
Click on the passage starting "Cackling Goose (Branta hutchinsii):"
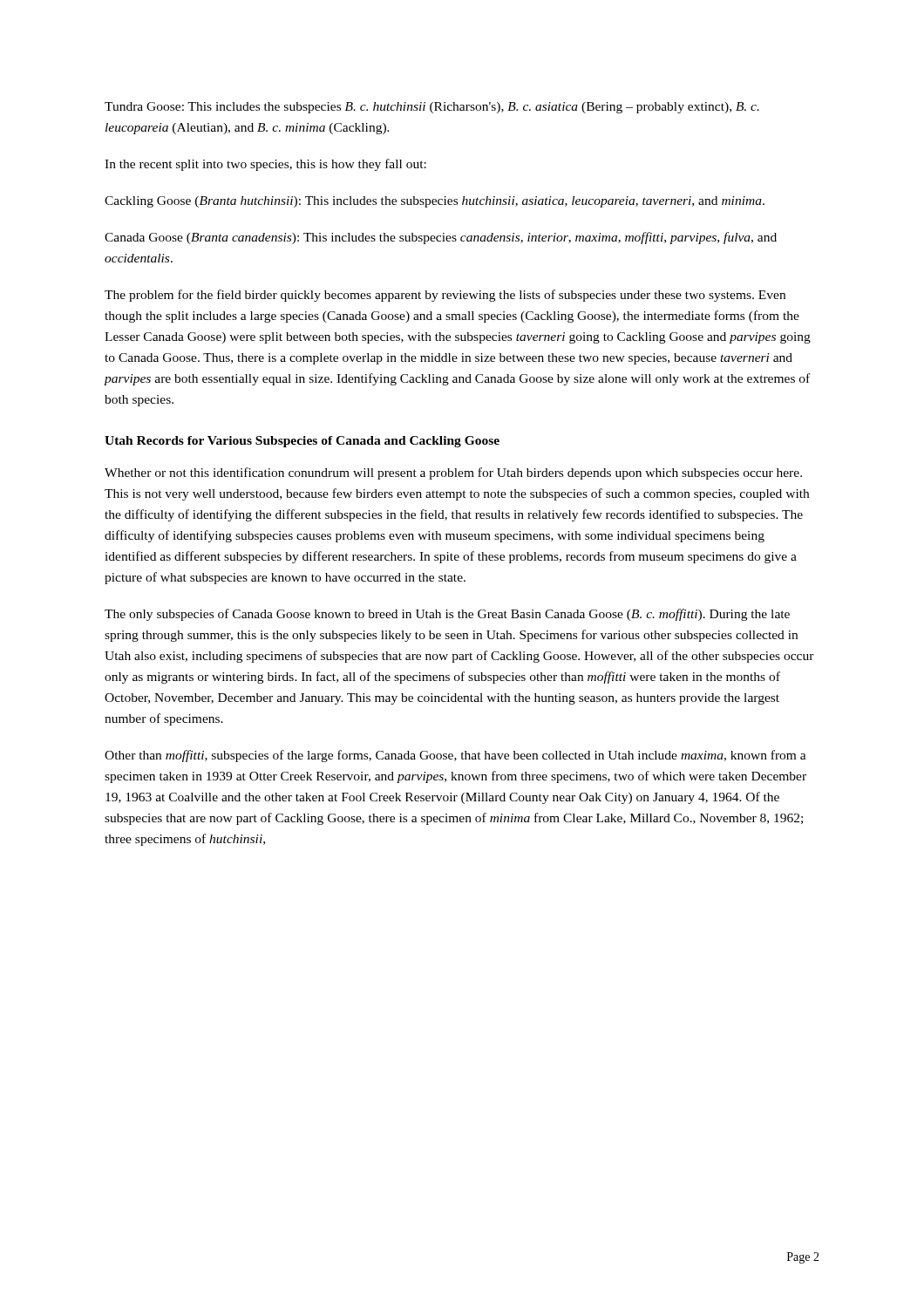[435, 200]
